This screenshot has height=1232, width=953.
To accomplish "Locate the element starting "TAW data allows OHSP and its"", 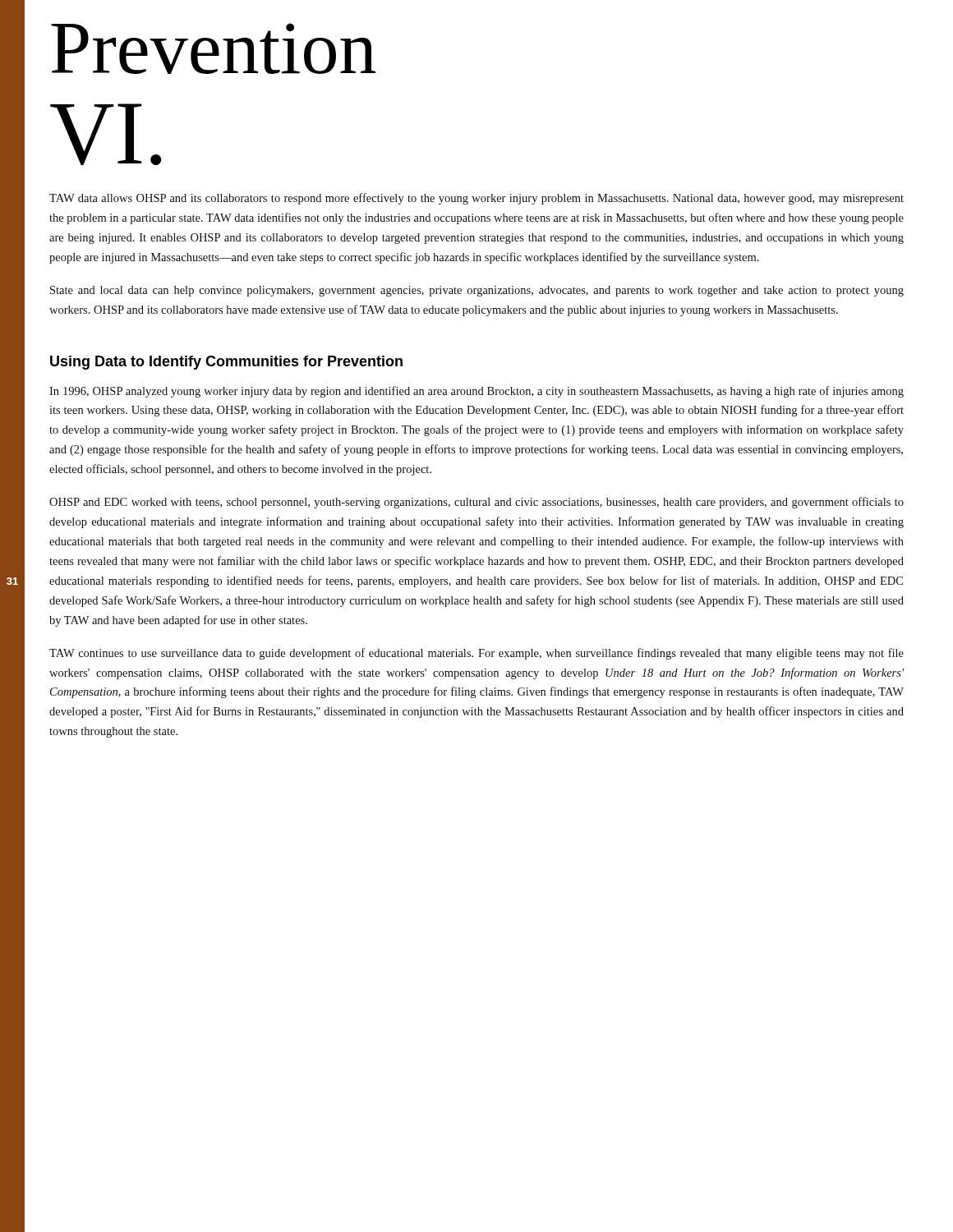I will (x=476, y=228).
